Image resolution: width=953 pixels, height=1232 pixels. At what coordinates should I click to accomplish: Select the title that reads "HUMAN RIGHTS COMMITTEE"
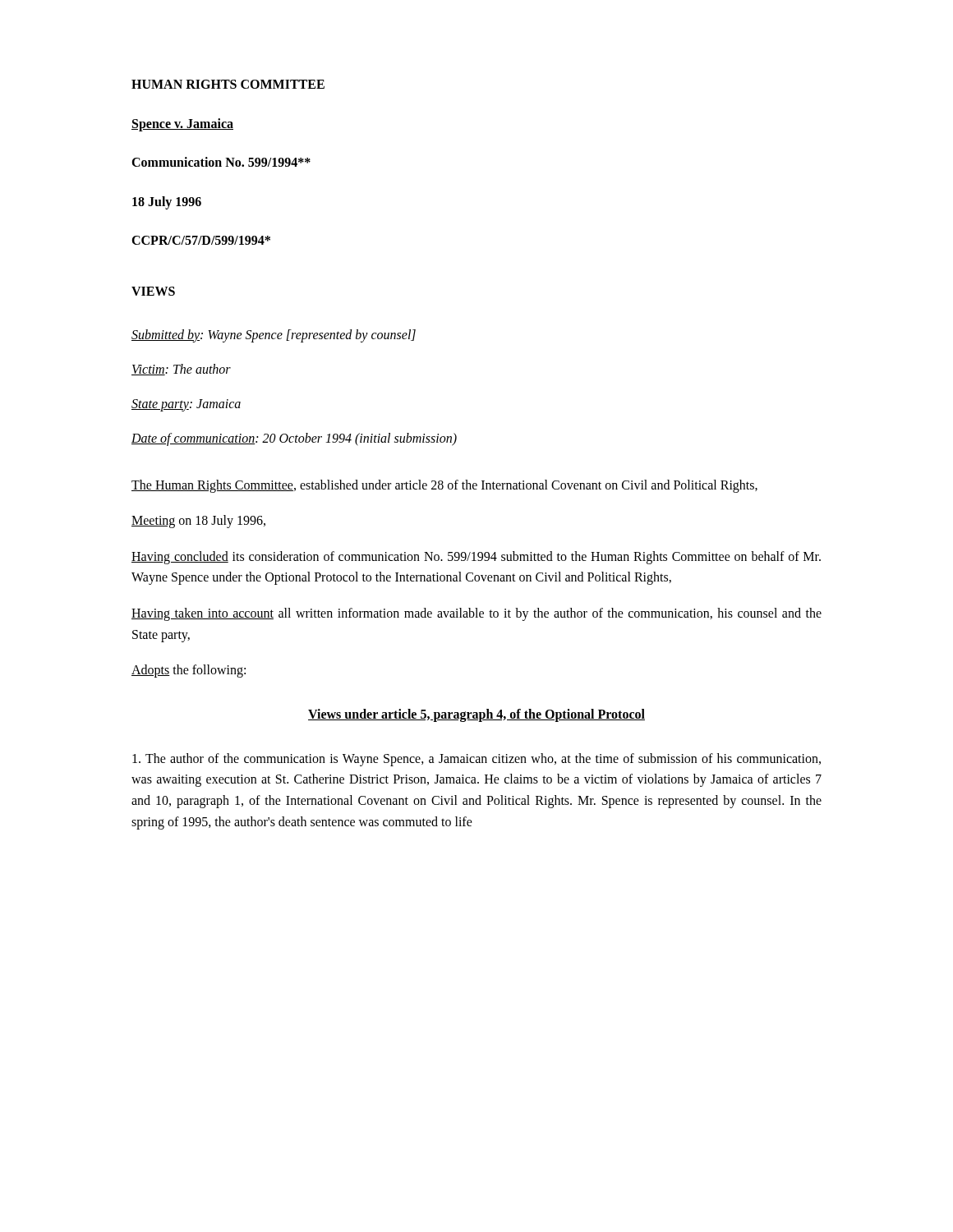coord(228,84)
